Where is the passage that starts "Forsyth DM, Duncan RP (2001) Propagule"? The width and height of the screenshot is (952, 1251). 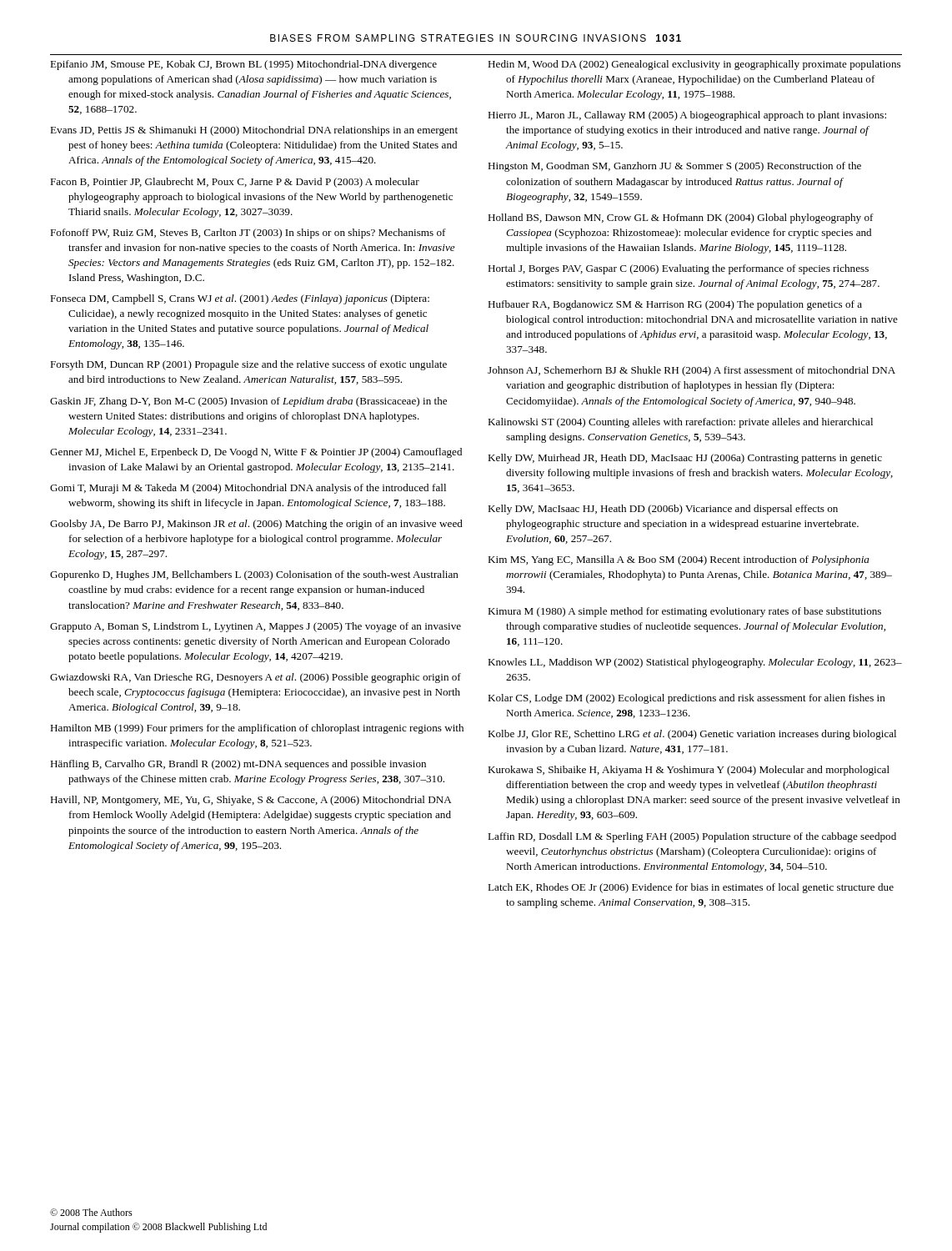249,372
